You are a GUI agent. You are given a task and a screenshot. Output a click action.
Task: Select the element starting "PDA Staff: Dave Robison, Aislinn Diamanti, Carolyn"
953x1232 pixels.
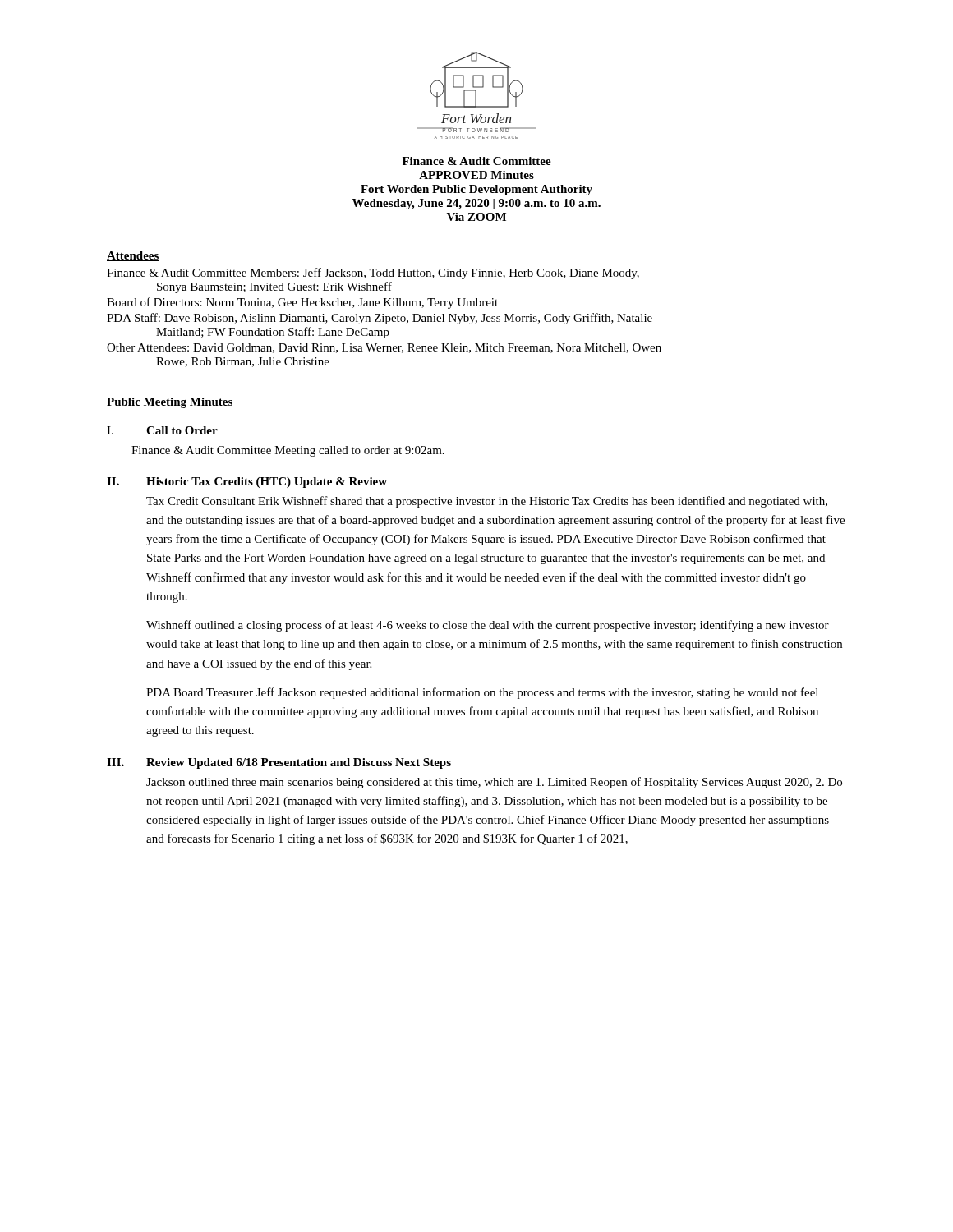(x=476, y=325)
